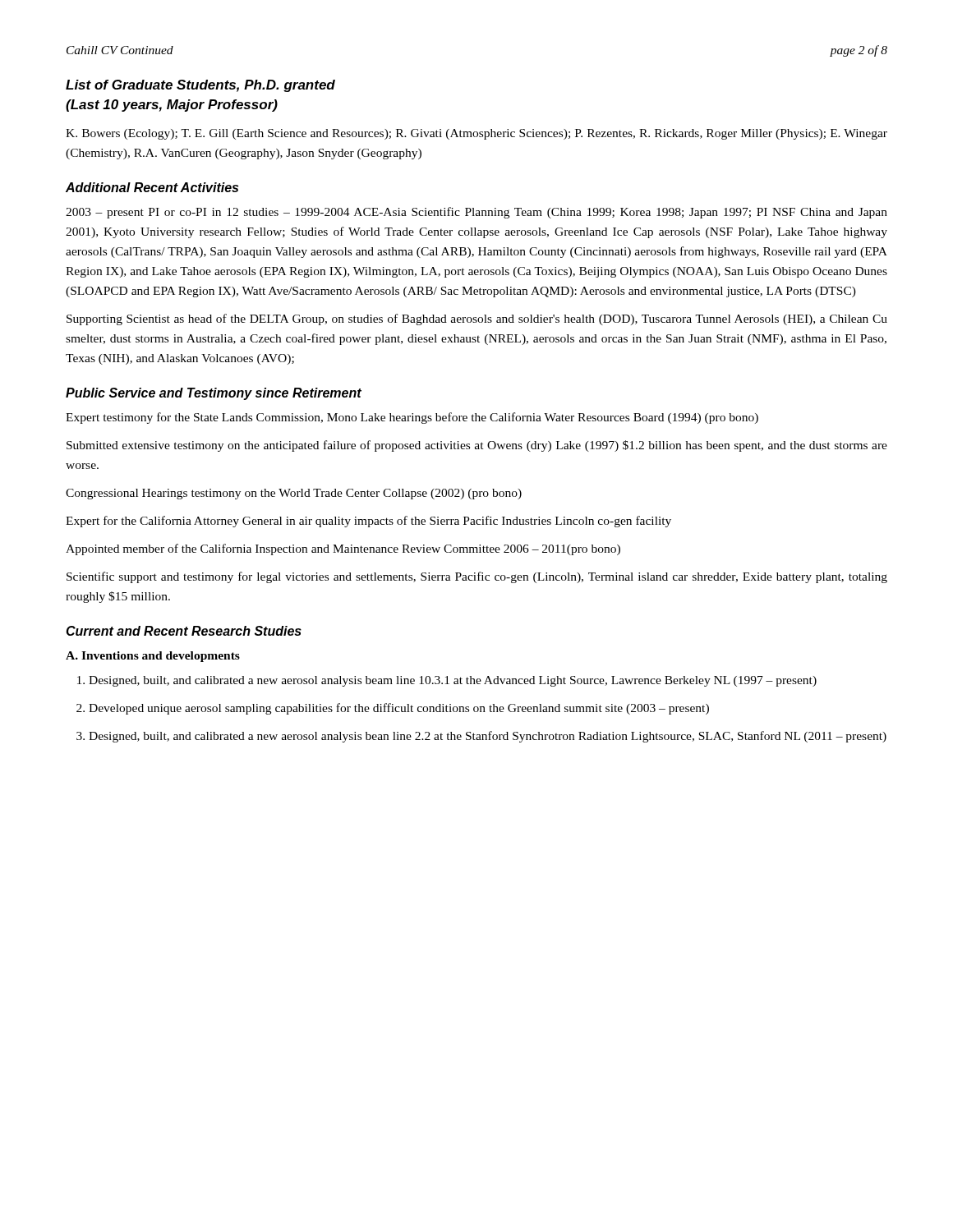The image size is (953, 1232).
Task: Find the passage starting "Public Service and Testimony since Retirement"
Action: [213, 393]
